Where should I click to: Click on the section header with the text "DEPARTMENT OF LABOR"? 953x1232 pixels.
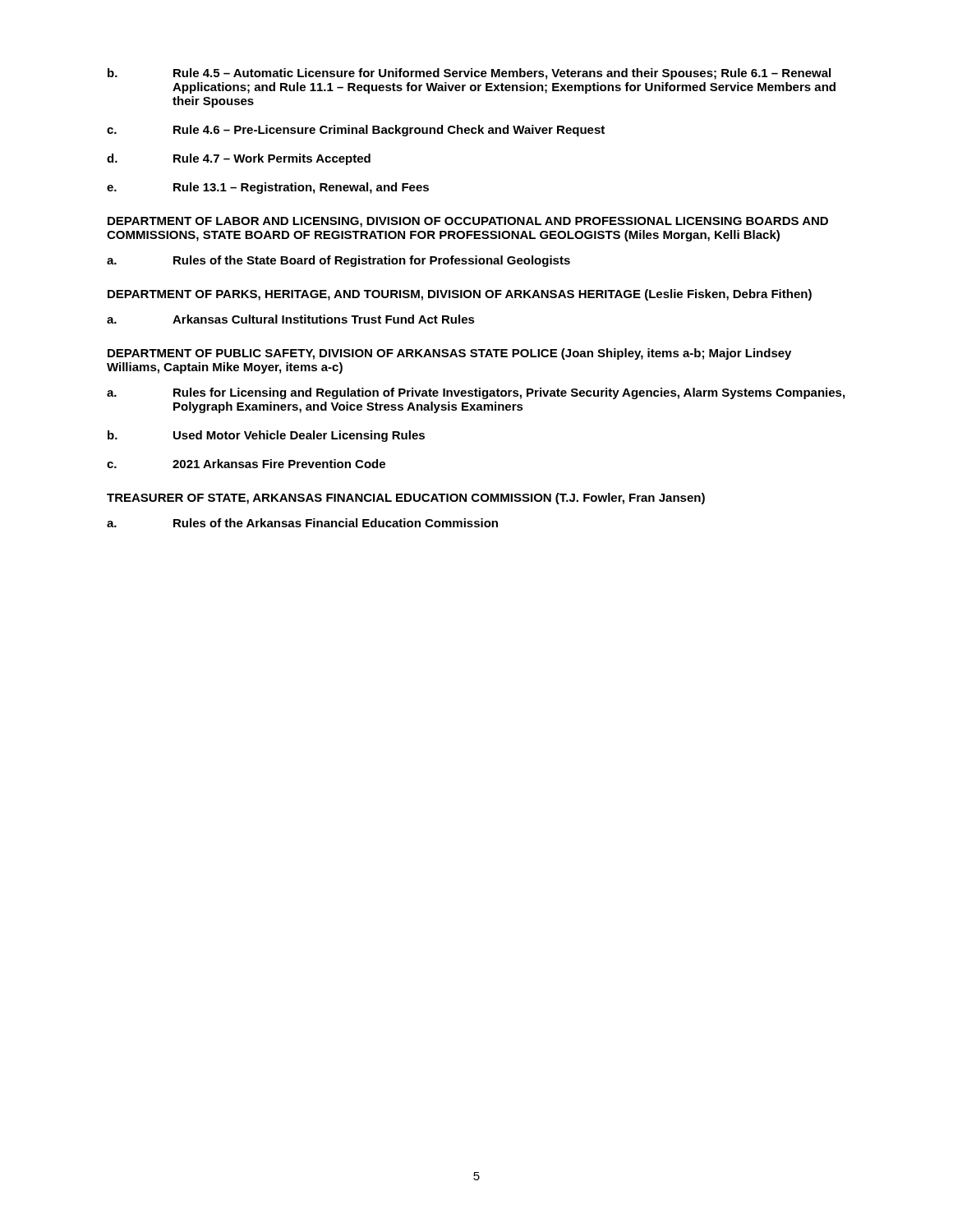[x=468, y=227]
